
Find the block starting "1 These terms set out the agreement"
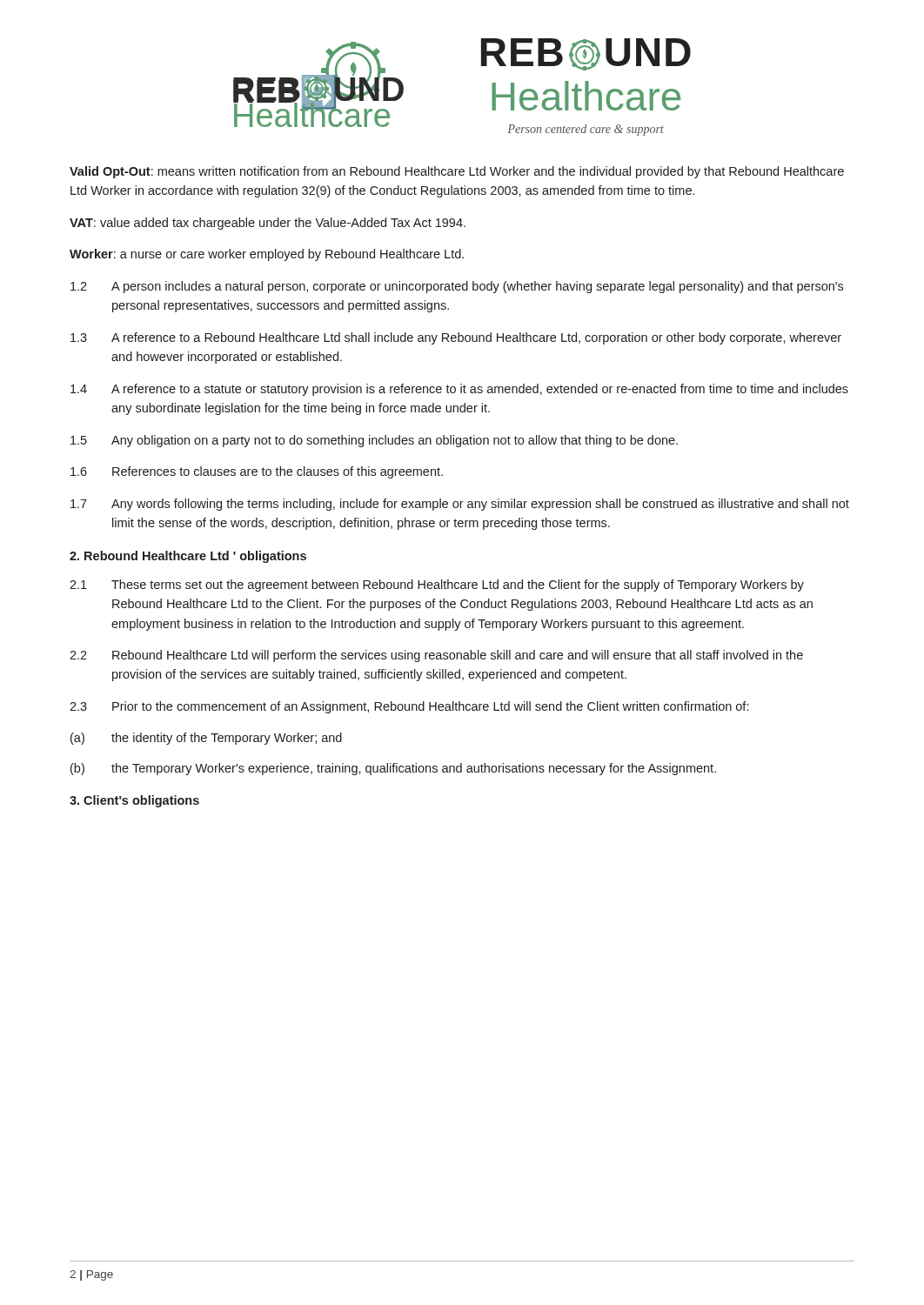tap(462, 604)
